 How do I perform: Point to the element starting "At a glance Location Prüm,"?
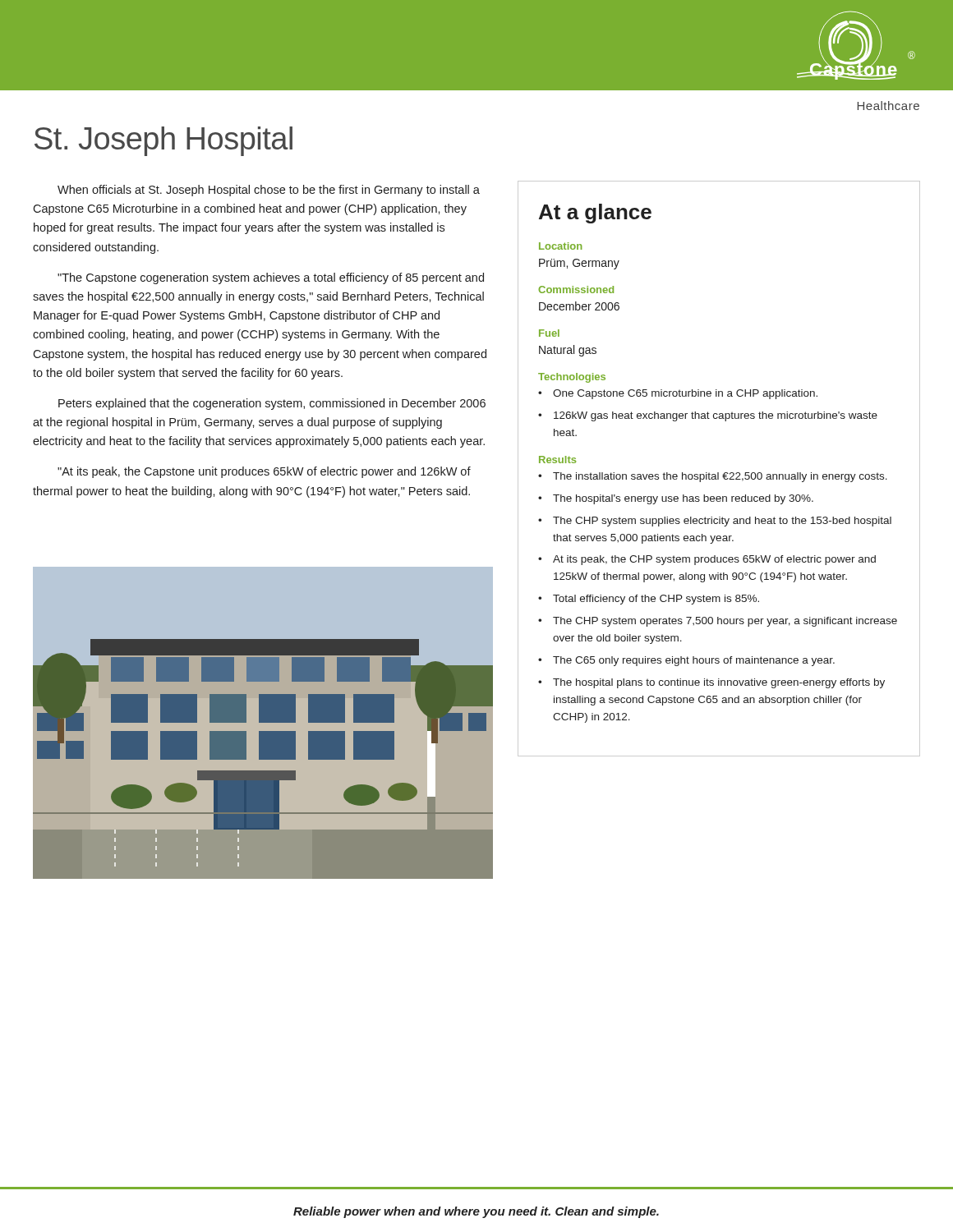click(x=719, y=463)
